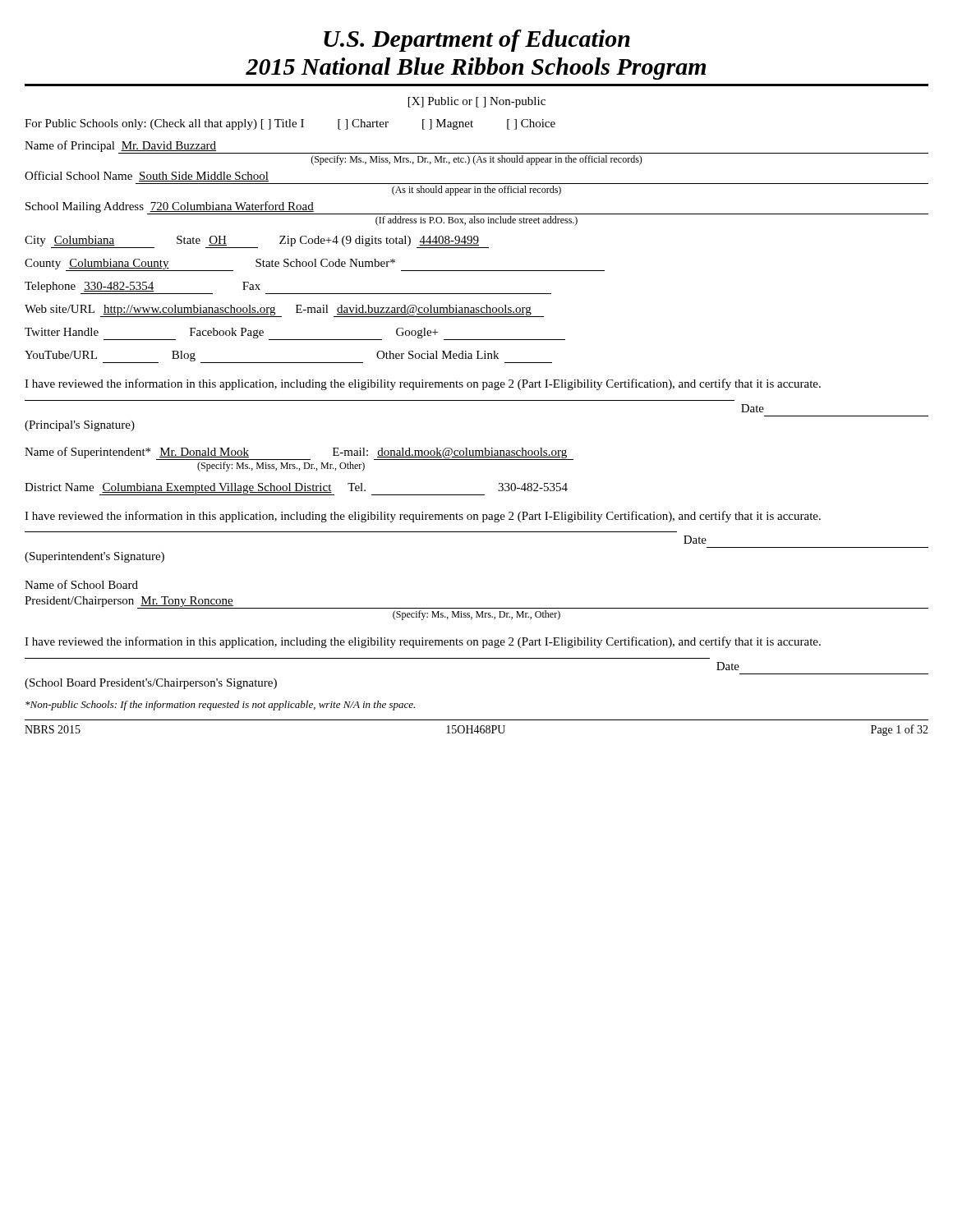Point to the text starting "YouTube/URL Blog Other Social Media Link"

(476, 356)
